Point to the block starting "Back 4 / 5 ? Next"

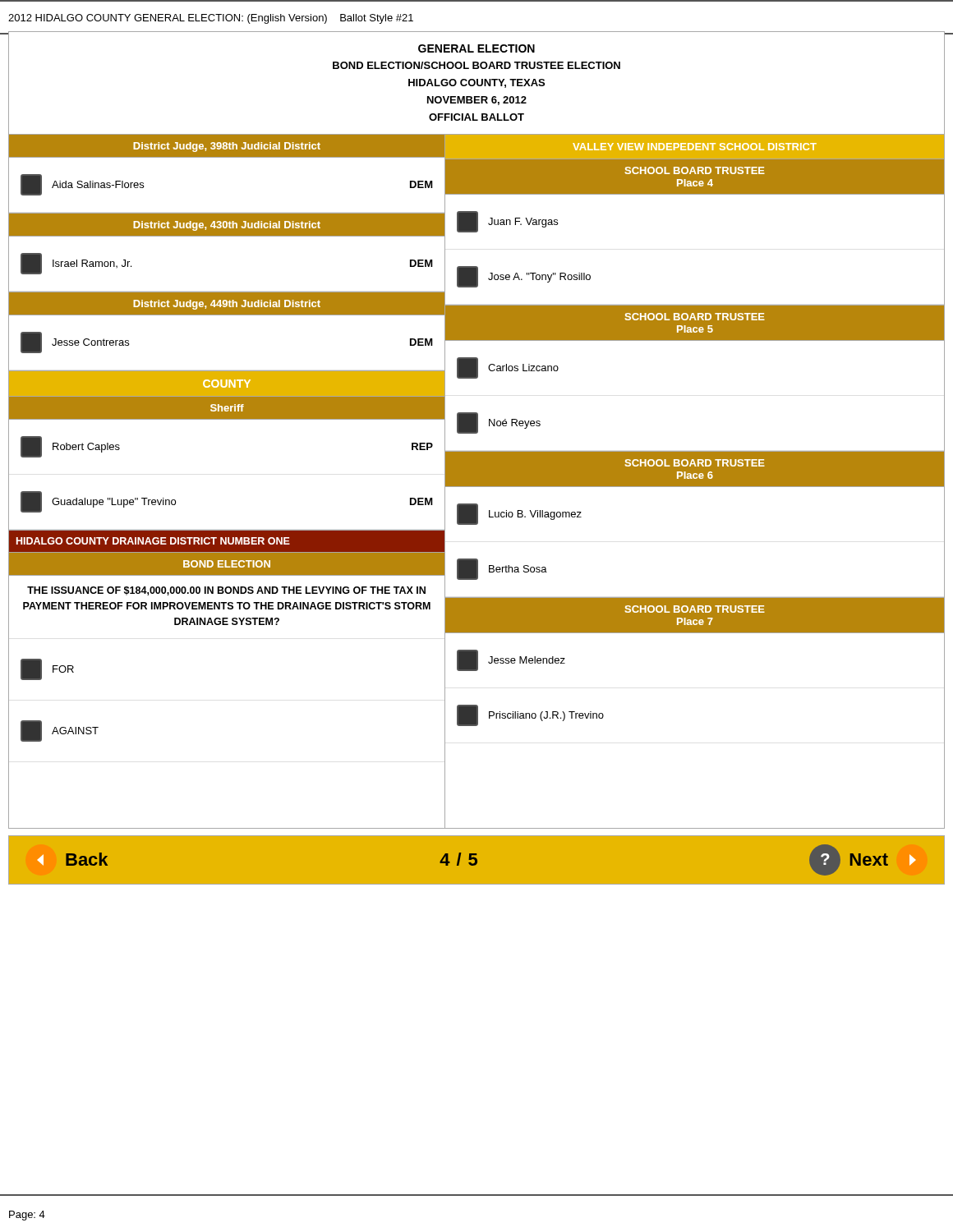(x=476, y=860)
